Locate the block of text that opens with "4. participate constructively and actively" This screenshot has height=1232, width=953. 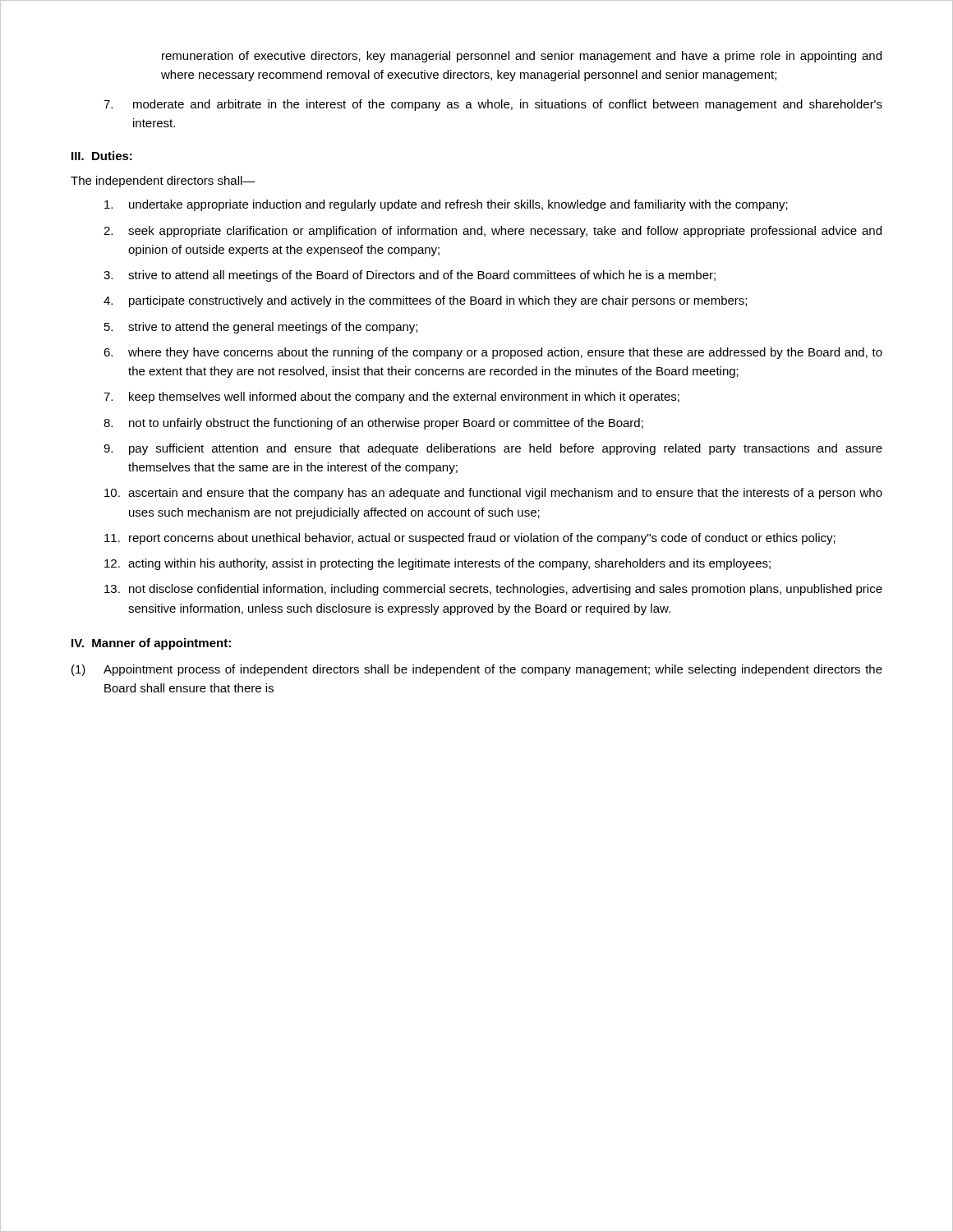pos(493,301)
